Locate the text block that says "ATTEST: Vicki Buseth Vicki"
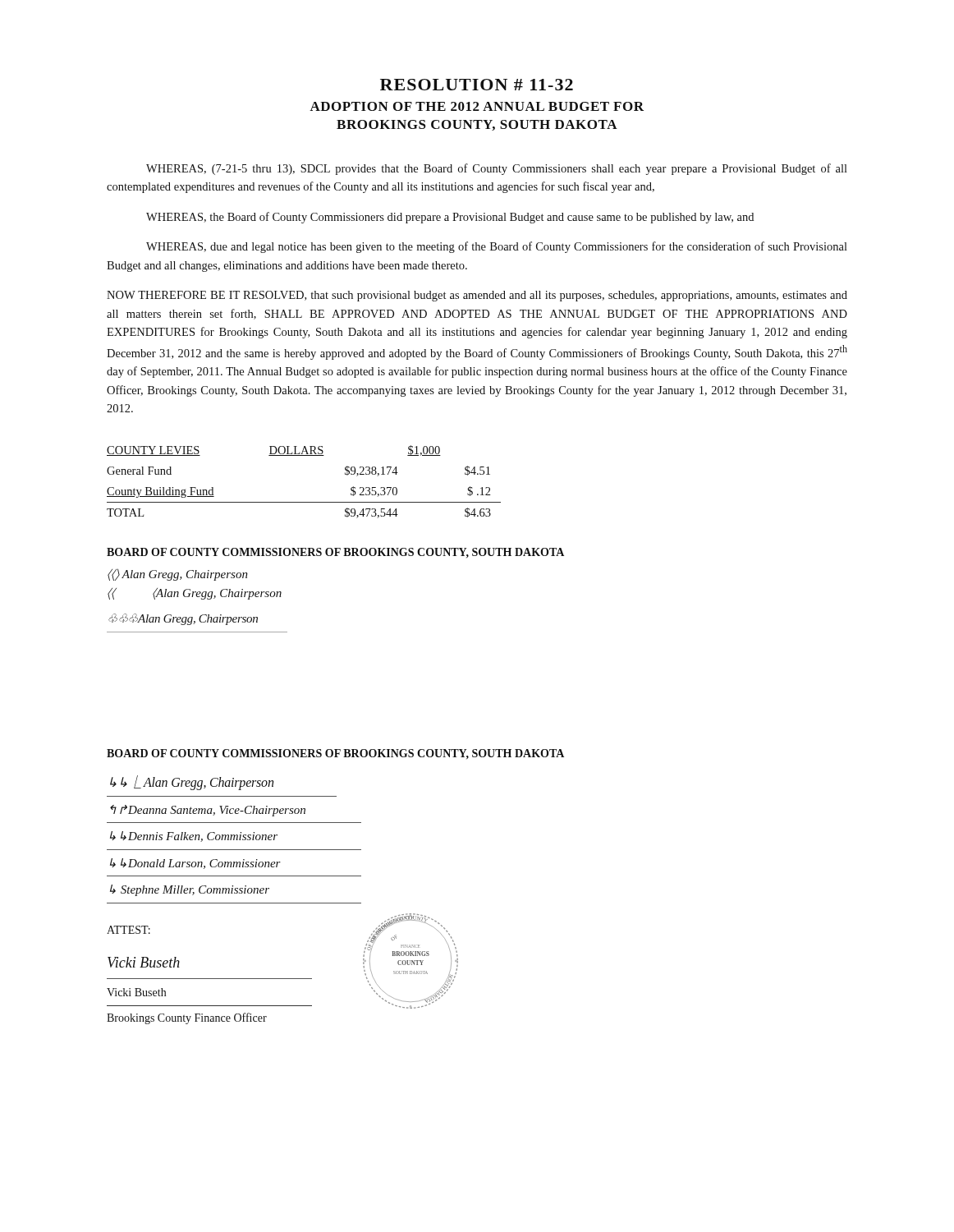The width and height of the screenshot is (954, 1232). click(209, 975)
